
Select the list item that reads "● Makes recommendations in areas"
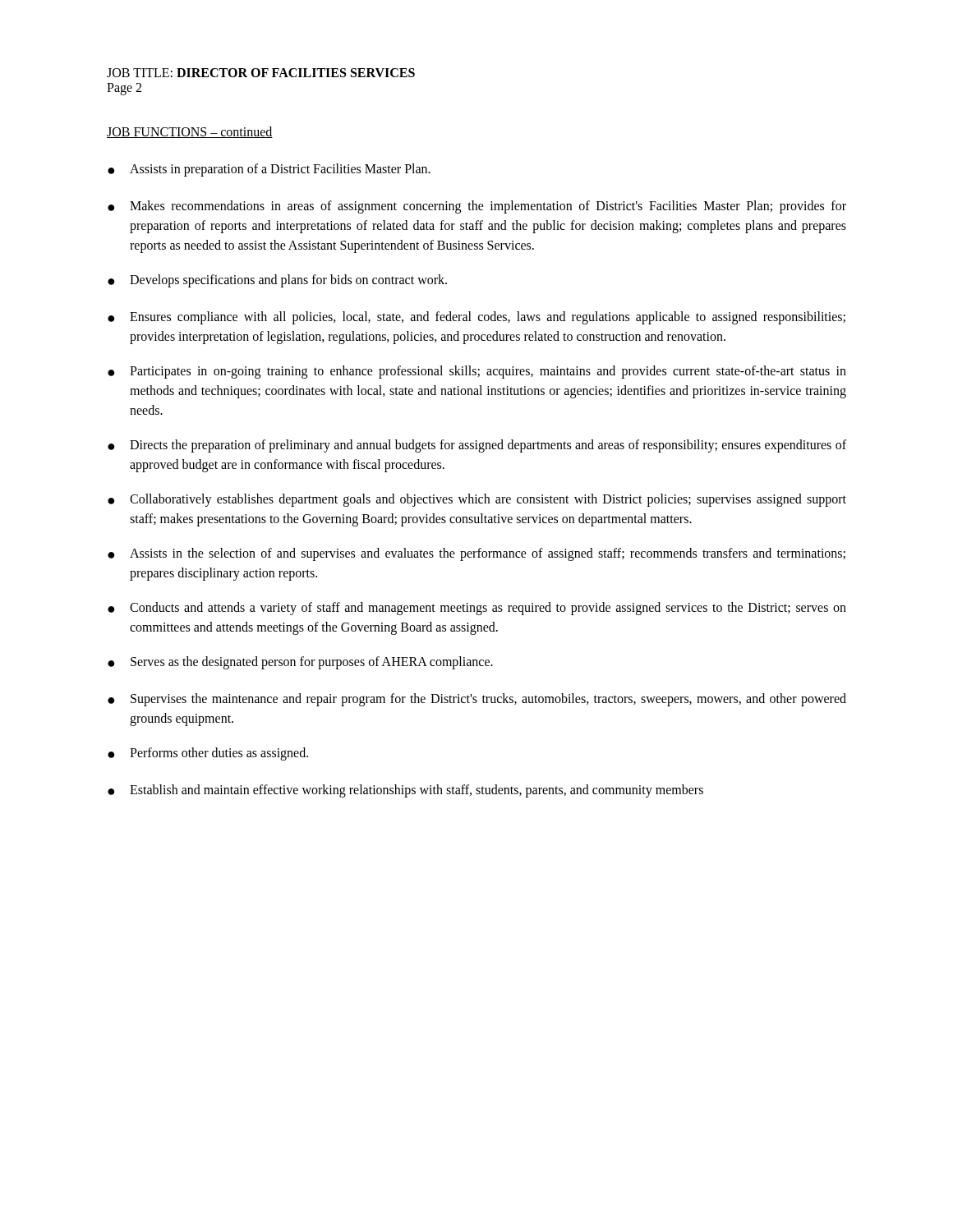point(476,226)
